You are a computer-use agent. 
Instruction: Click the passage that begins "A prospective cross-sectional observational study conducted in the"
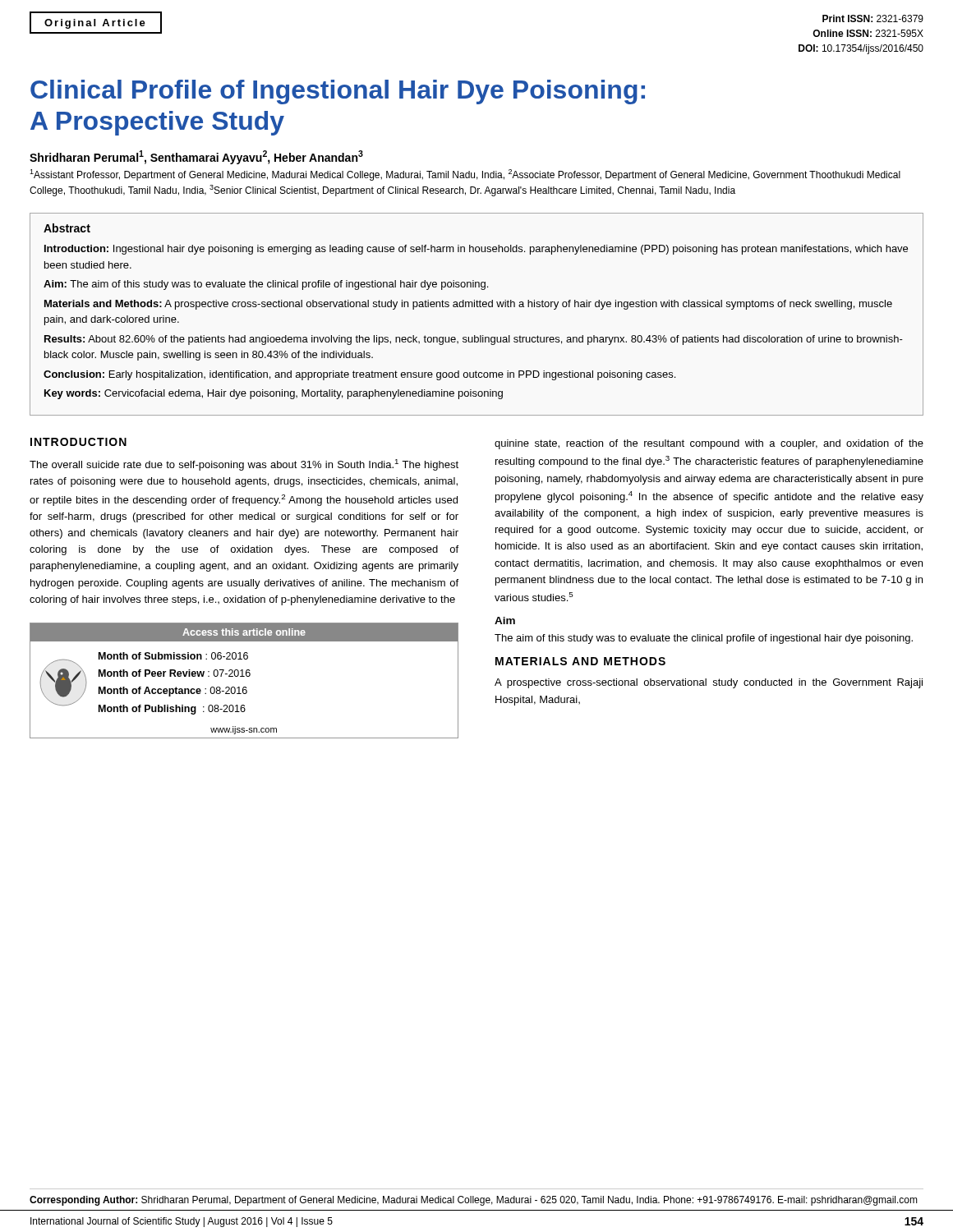tap(709, 691)
